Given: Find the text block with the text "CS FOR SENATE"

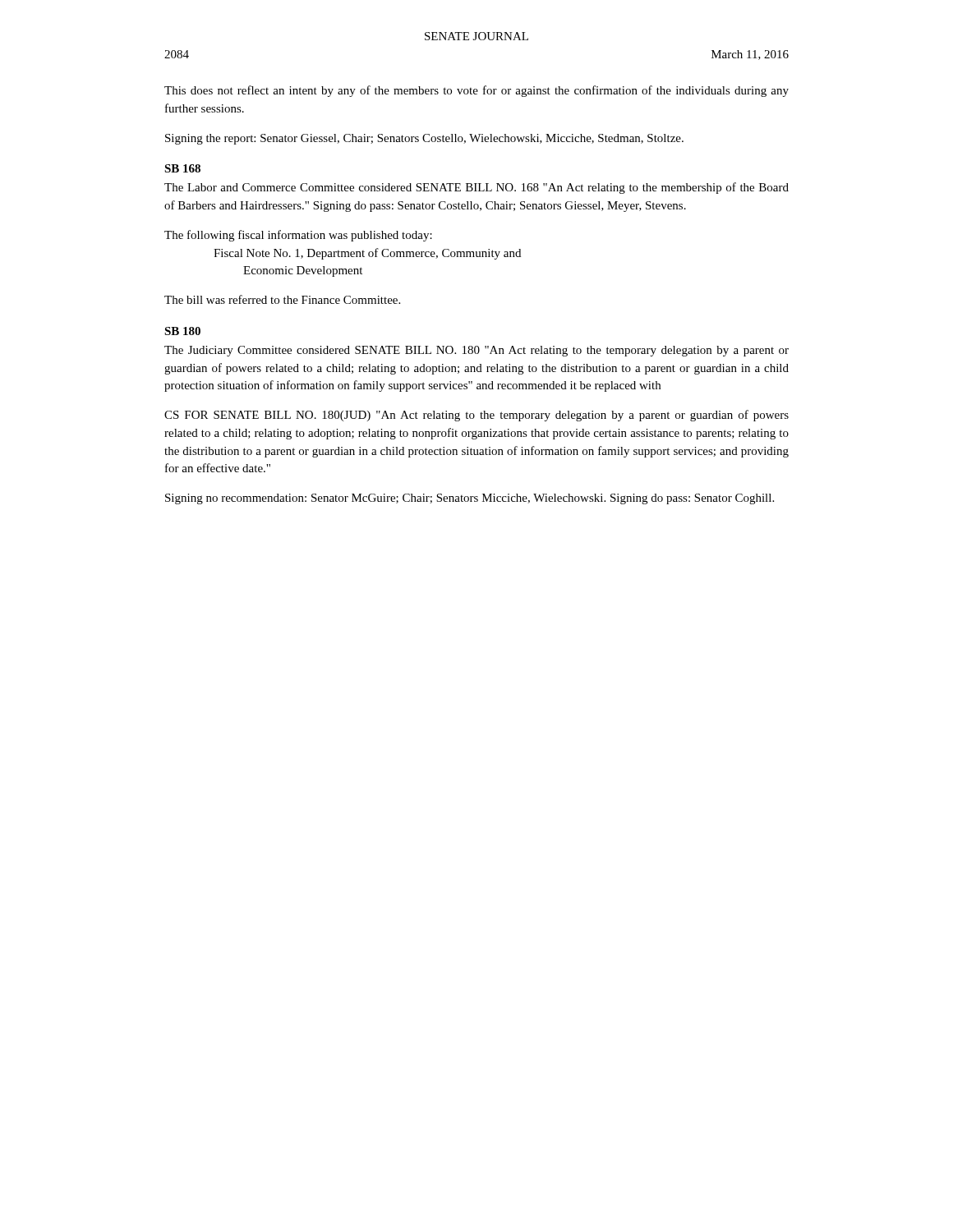Looking at the screenshot, I should [476, 442].
